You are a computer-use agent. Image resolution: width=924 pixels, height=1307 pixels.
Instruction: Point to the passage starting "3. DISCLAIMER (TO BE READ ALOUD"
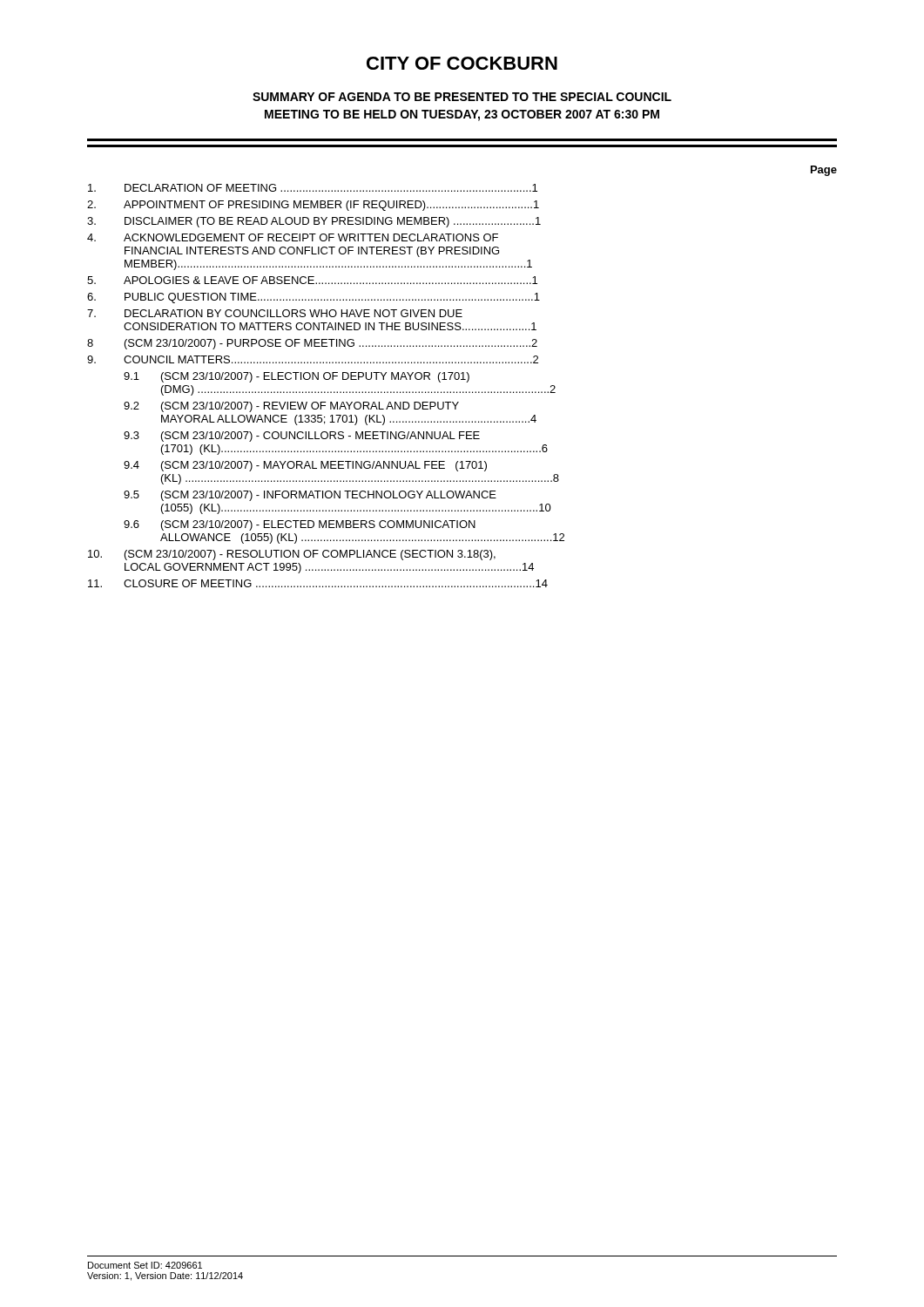(x=462, y=221)
